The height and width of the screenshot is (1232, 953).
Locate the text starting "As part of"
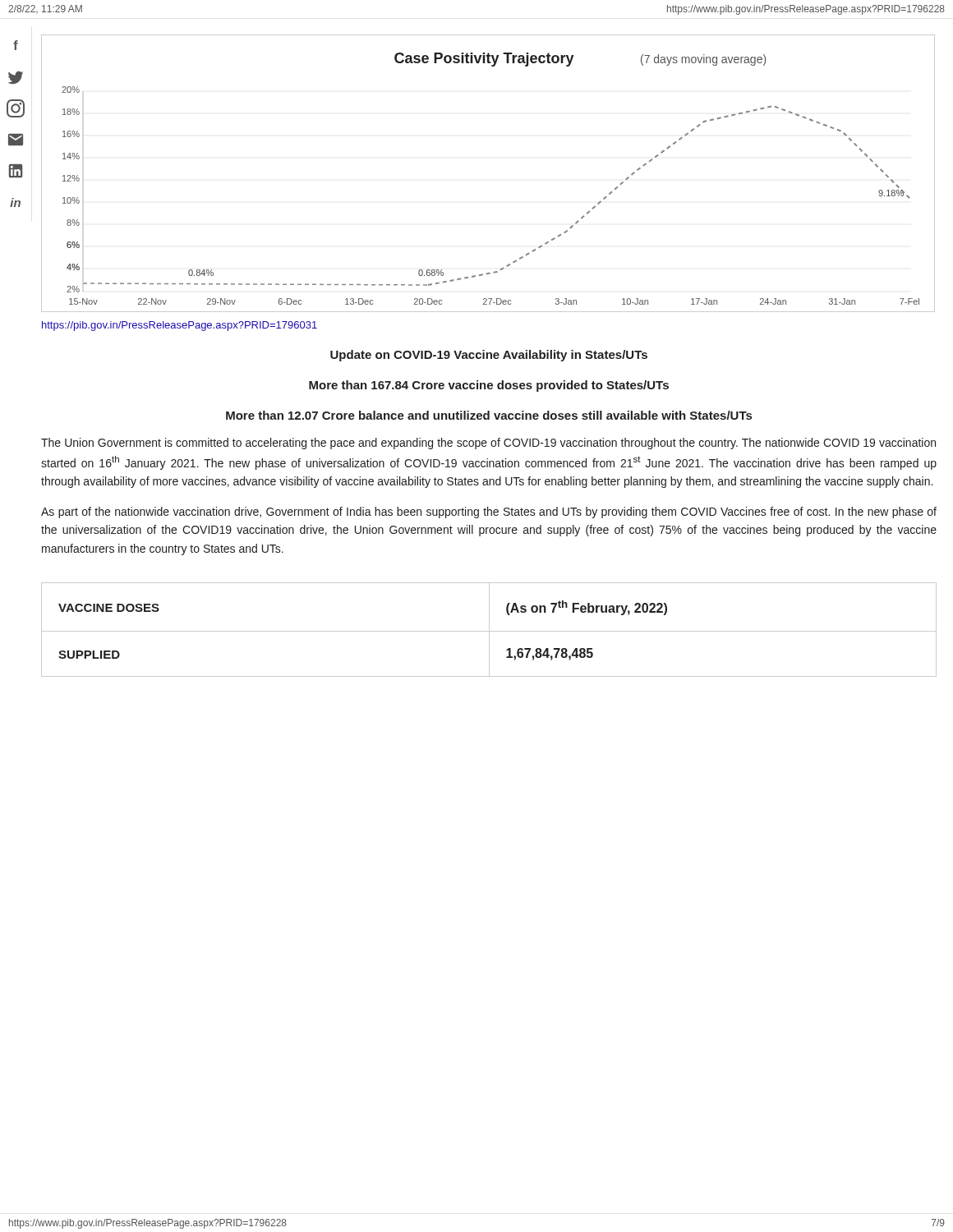(x=489, y=530)
